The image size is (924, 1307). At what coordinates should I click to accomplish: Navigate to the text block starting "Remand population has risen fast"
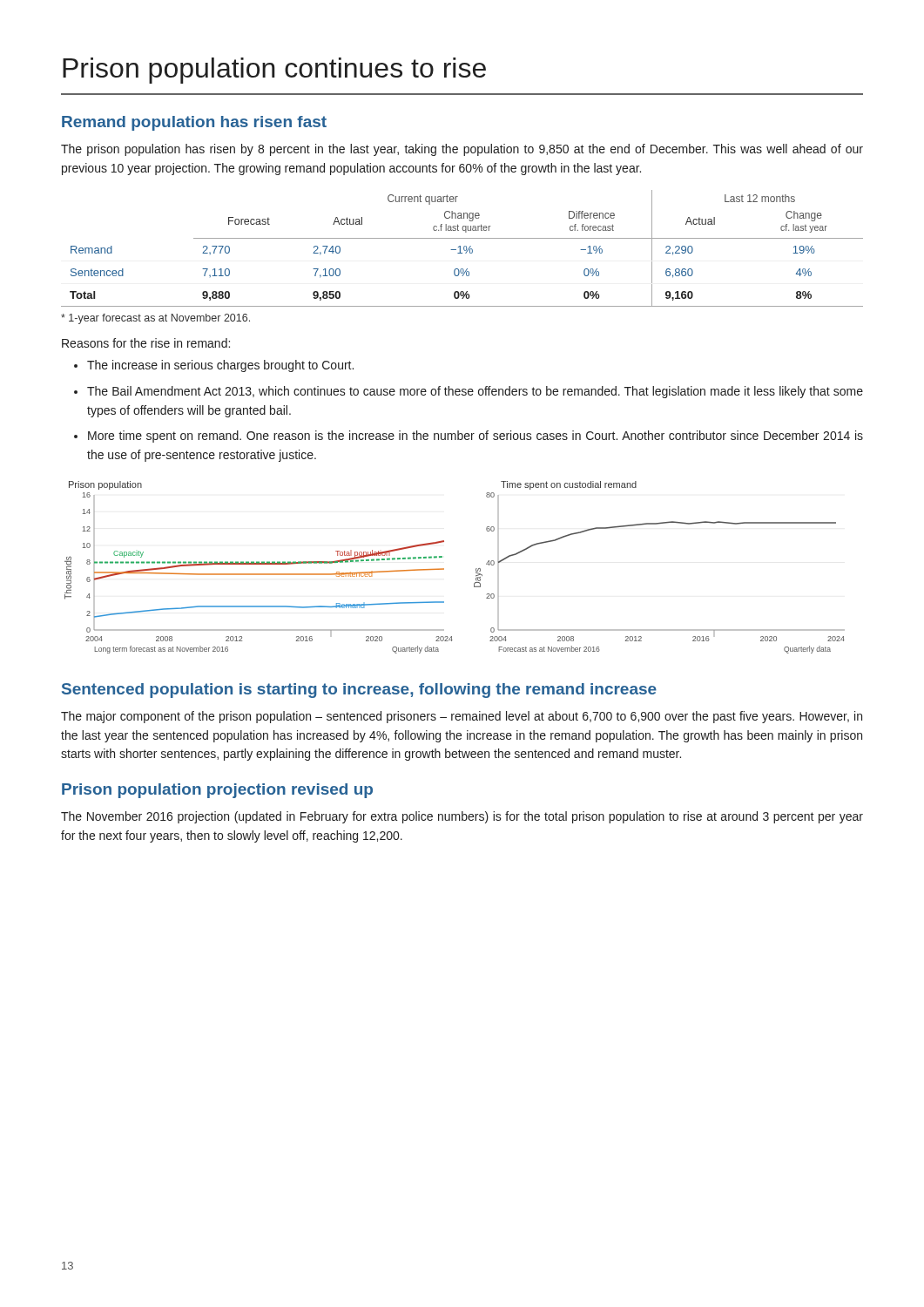pos(194,122)
